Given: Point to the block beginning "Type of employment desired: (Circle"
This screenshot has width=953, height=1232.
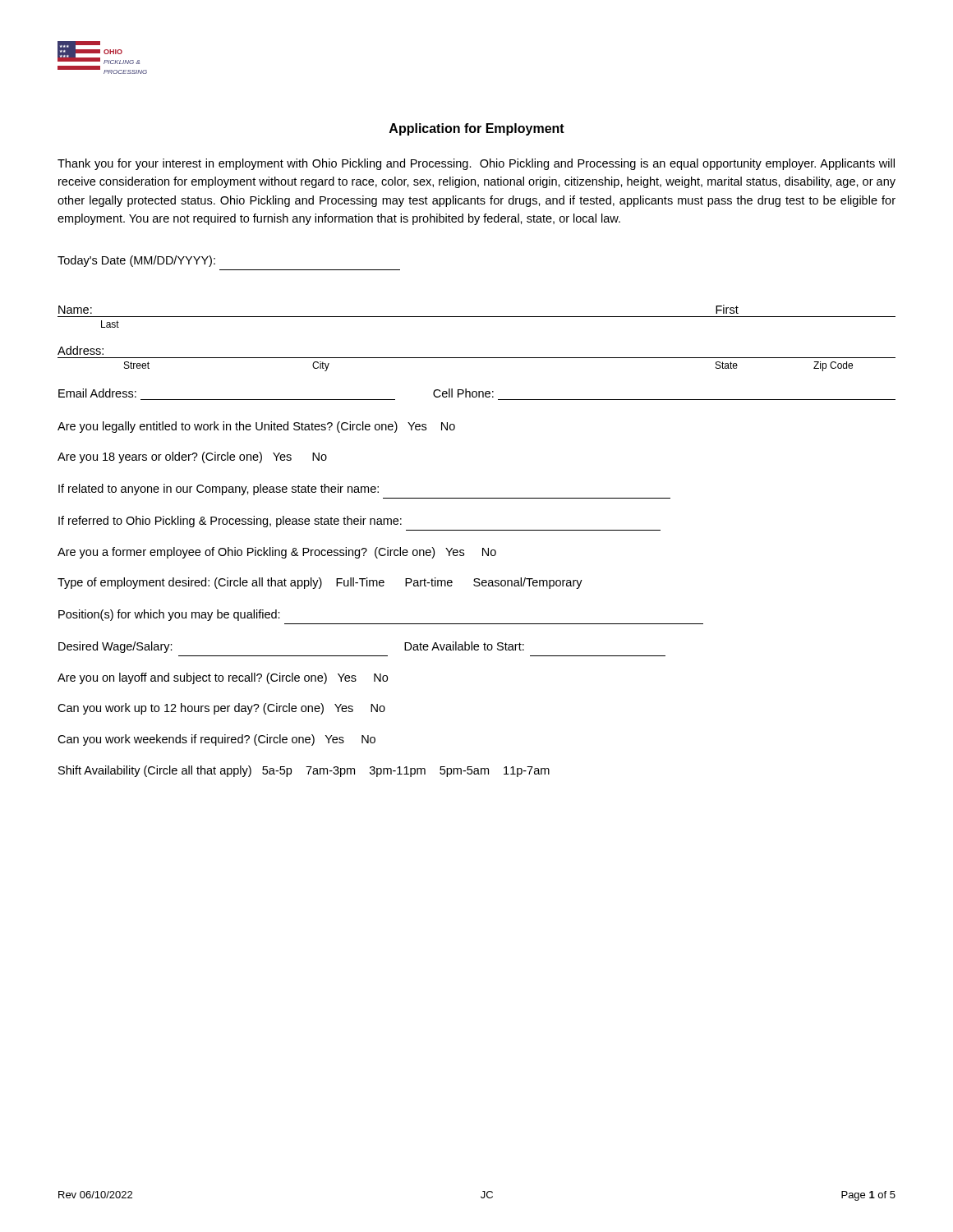Looking at the screenshot, I should 320,583.
